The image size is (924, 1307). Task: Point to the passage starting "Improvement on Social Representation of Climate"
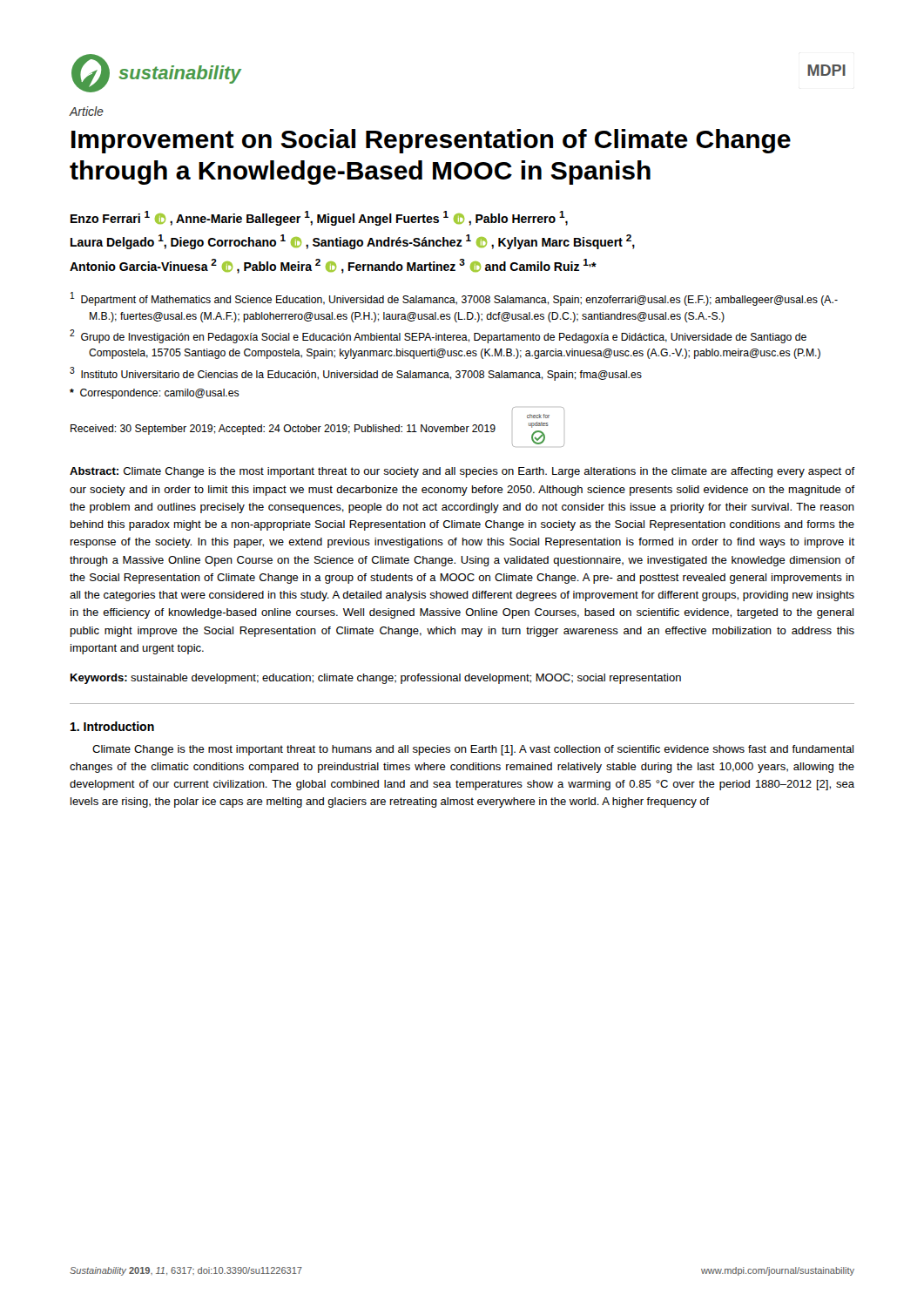click(x=430, y=155)
